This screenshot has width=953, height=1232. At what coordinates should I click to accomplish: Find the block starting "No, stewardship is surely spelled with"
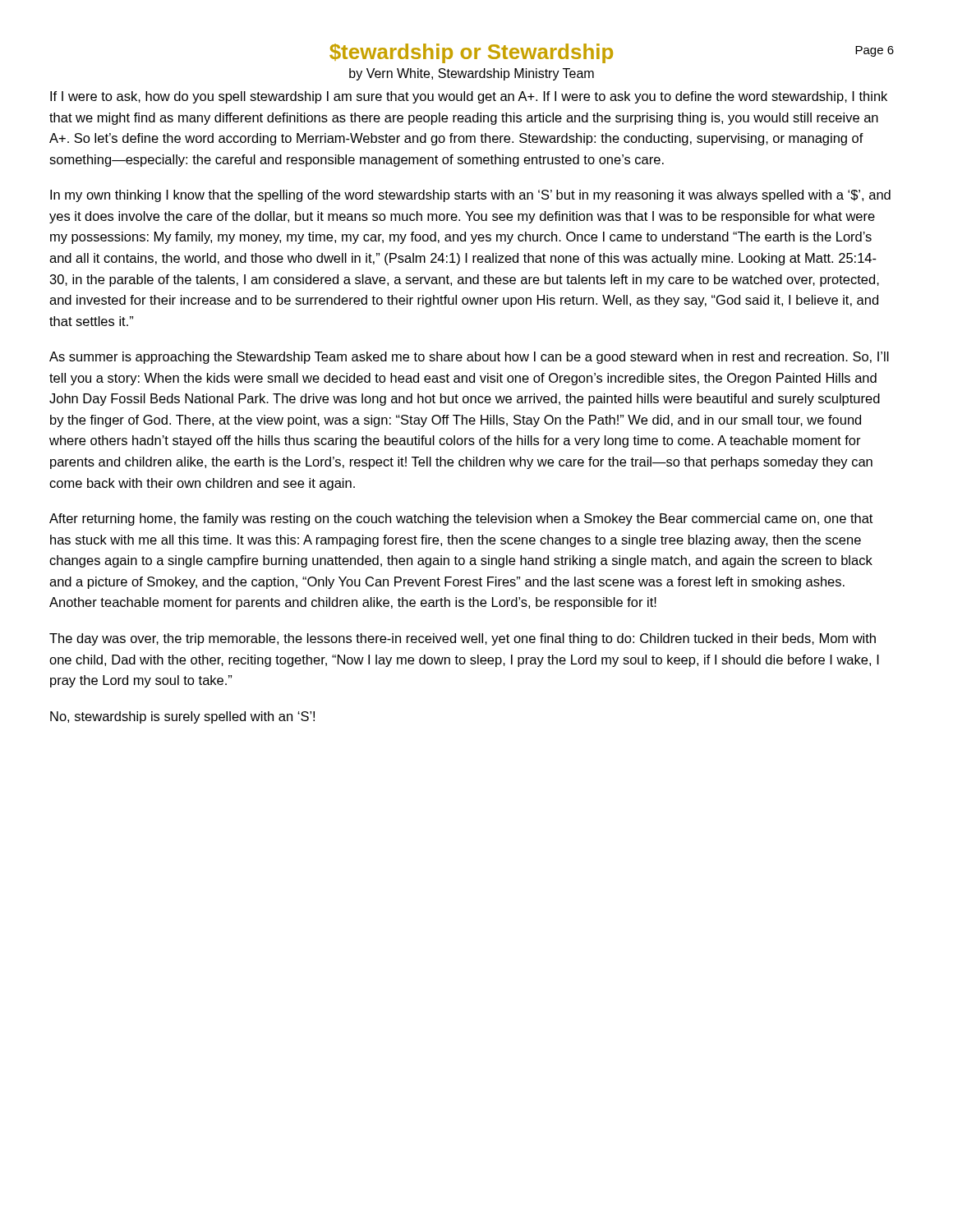coord(183,716)
